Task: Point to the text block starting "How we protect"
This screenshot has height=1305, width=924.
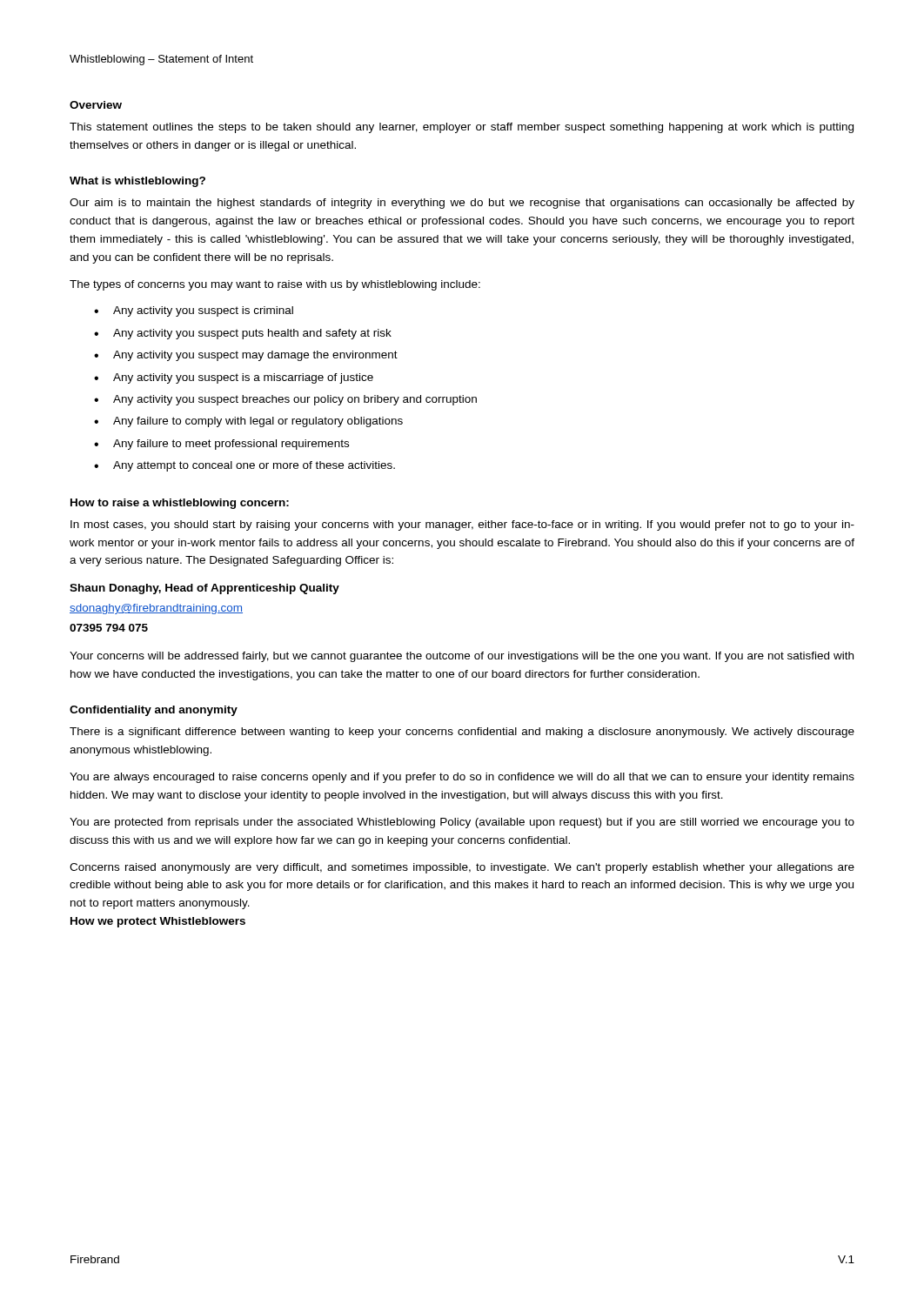Action: coord(158,921)
